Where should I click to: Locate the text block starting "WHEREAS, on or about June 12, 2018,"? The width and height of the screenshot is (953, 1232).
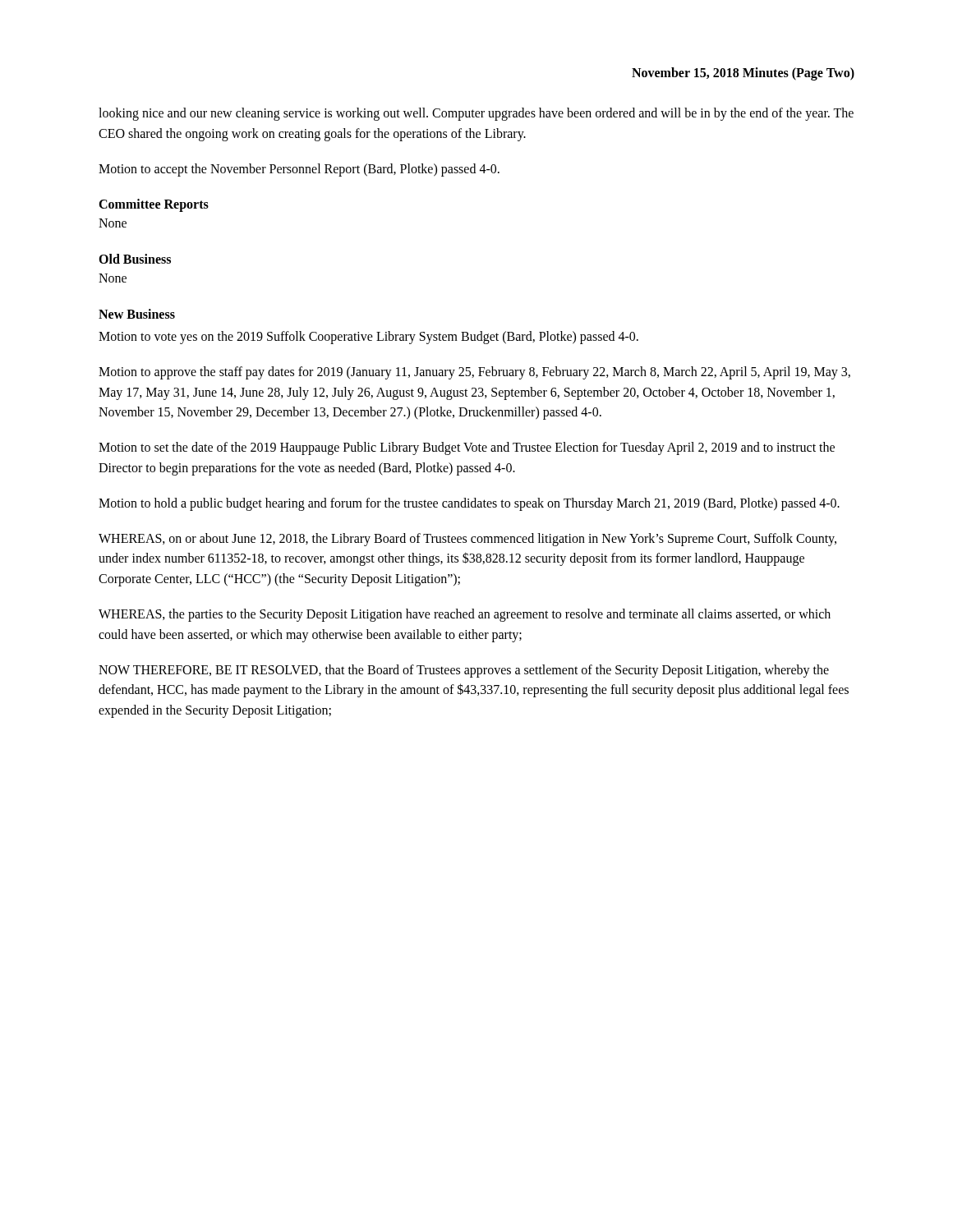pyautogui.click(x=468, y=558)
